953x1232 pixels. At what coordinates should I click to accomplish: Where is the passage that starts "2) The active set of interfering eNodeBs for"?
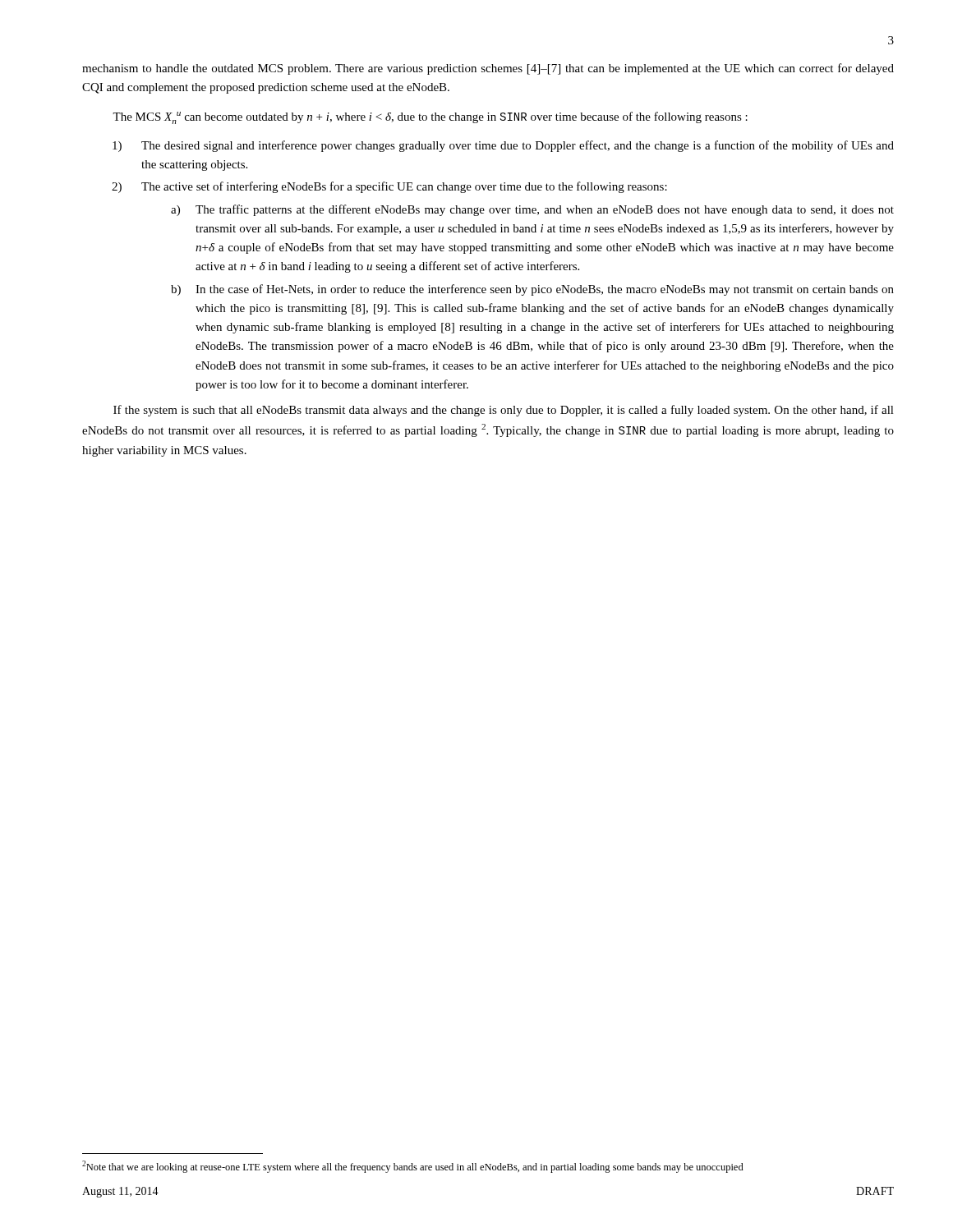point(503,187)
